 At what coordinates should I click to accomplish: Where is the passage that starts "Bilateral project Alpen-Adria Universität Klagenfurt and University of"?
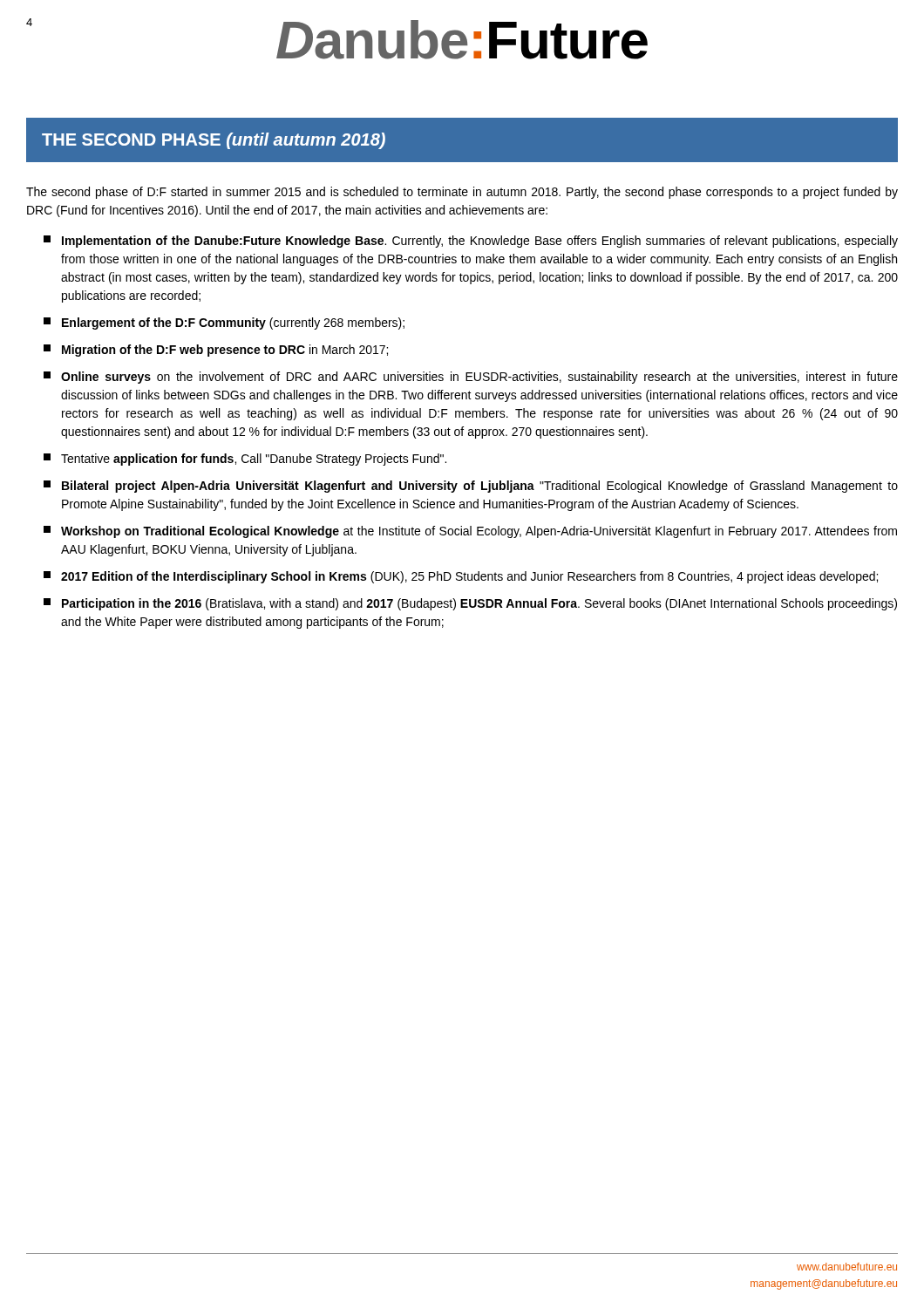(471, 495)
